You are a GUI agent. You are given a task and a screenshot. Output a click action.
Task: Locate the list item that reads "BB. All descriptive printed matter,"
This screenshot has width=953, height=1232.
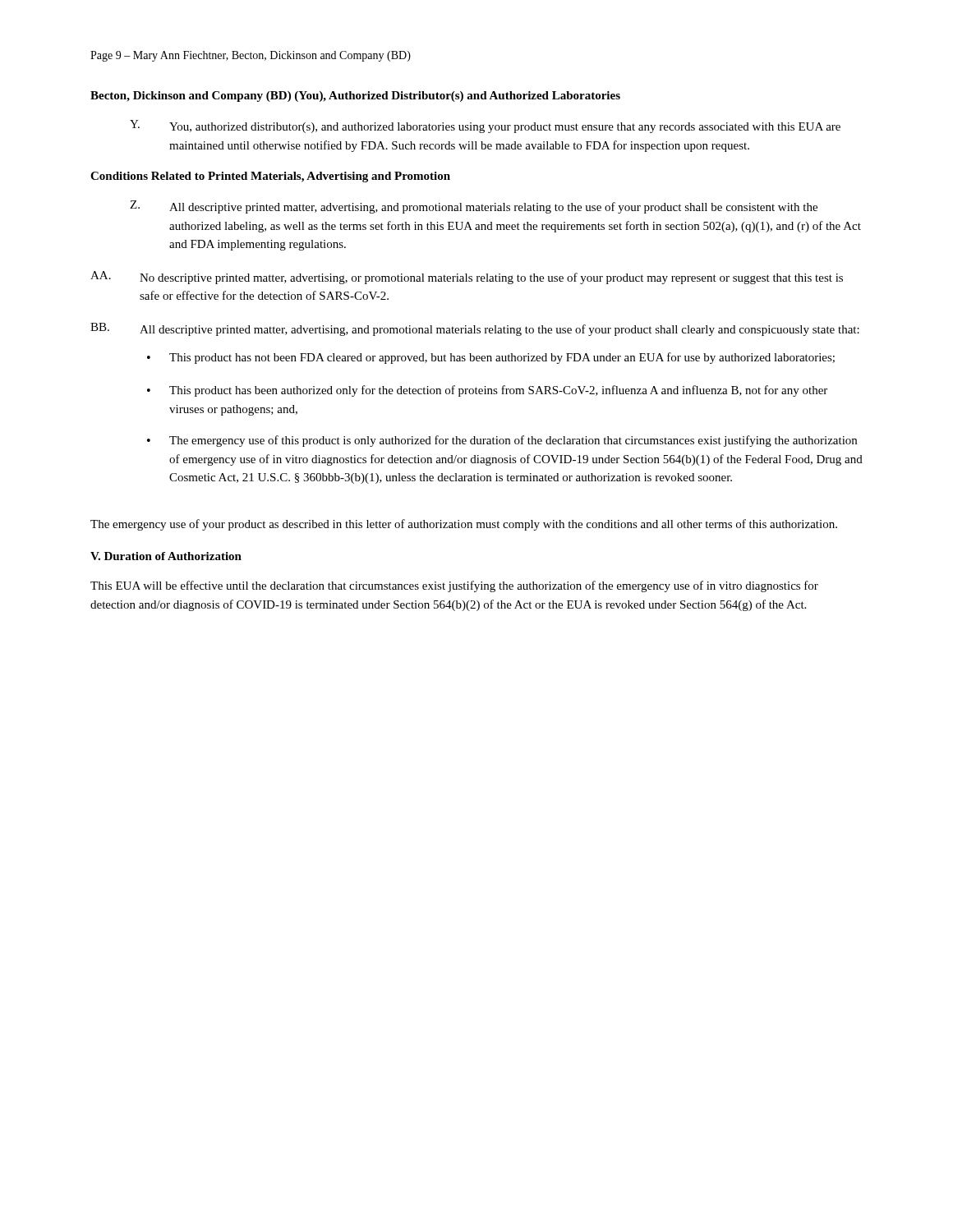click(x=475, y=329)
